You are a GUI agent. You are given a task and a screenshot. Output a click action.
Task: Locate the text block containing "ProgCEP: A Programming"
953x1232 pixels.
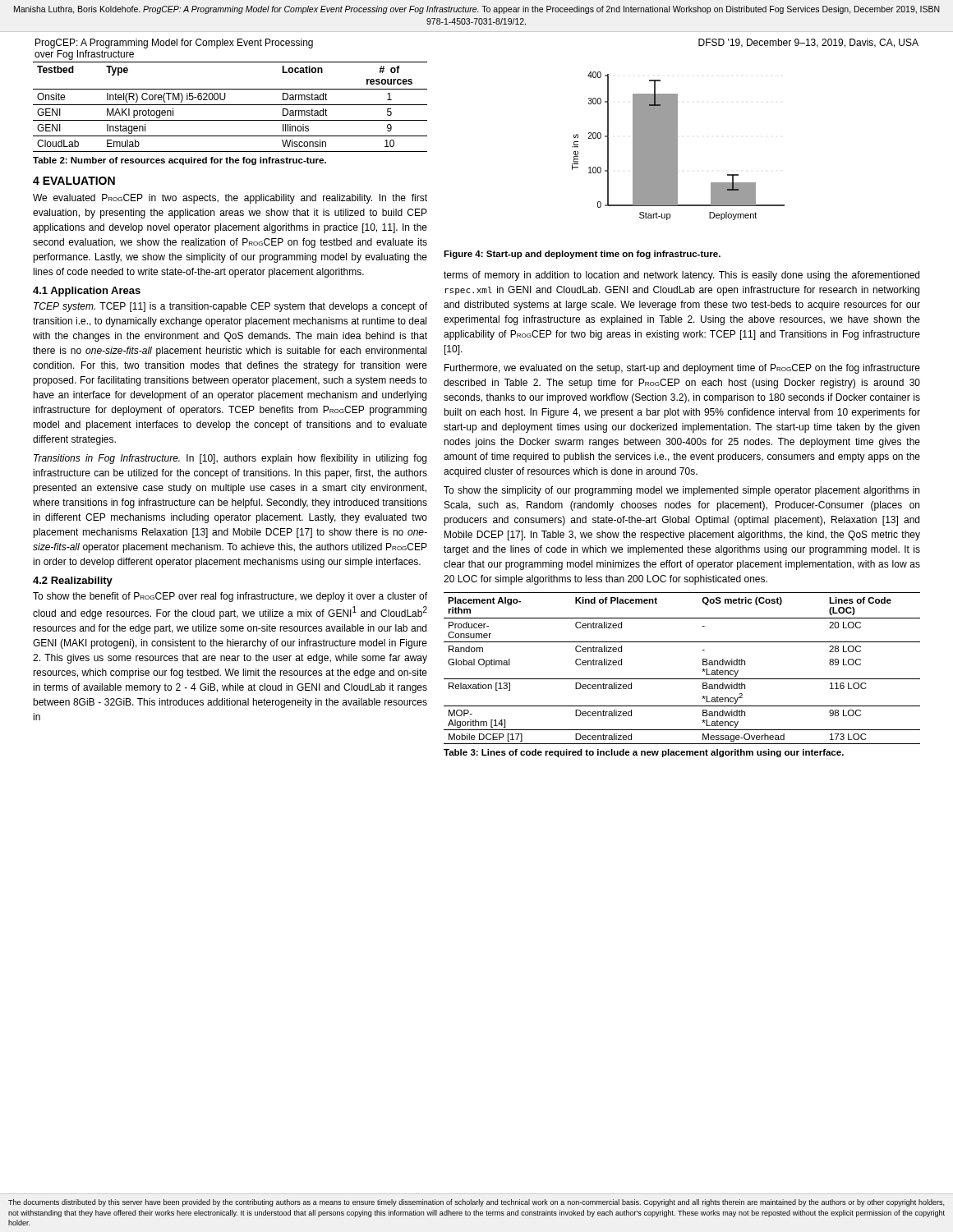tap(174, 49)
